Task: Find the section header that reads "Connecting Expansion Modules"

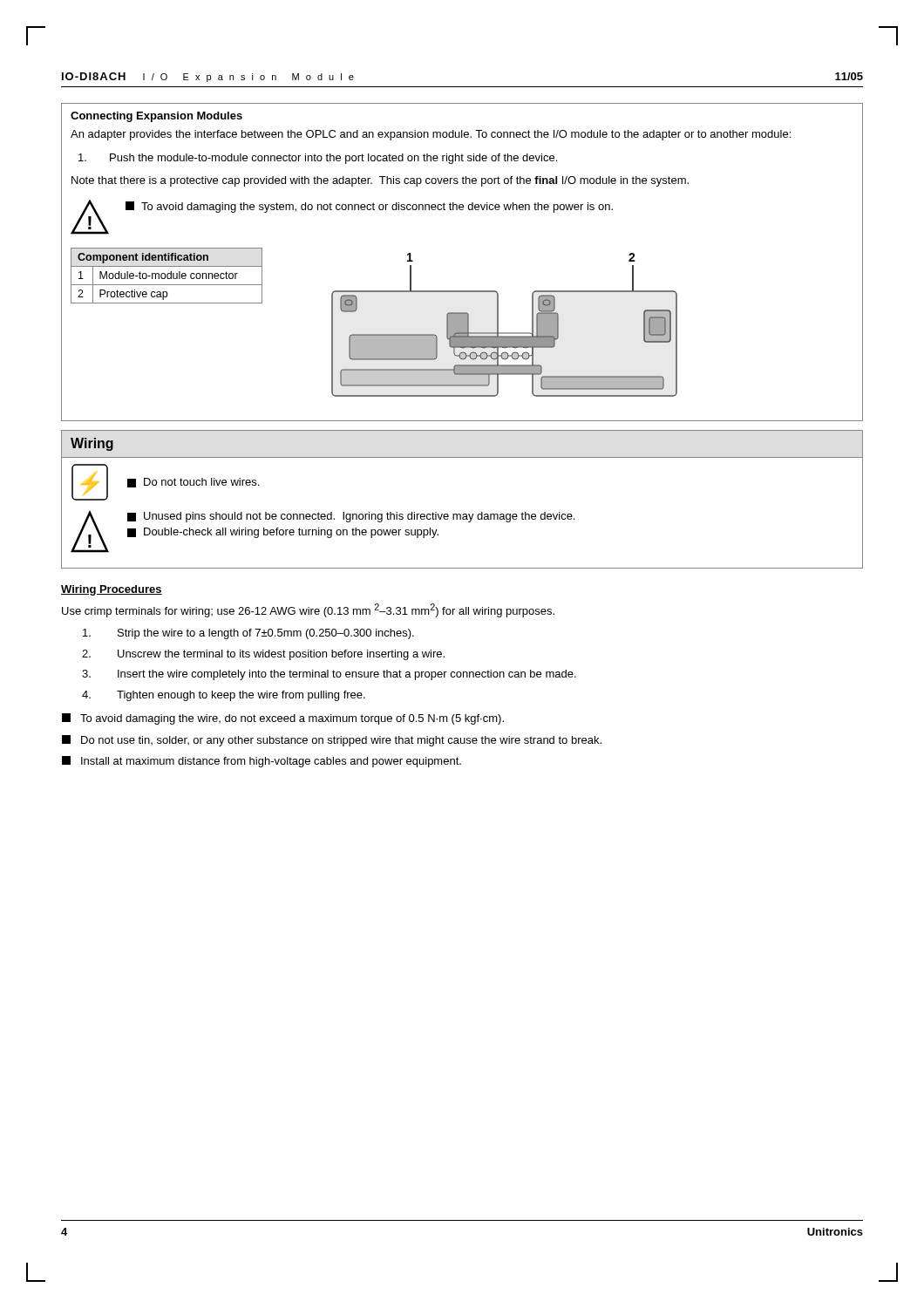Action: 157,115
